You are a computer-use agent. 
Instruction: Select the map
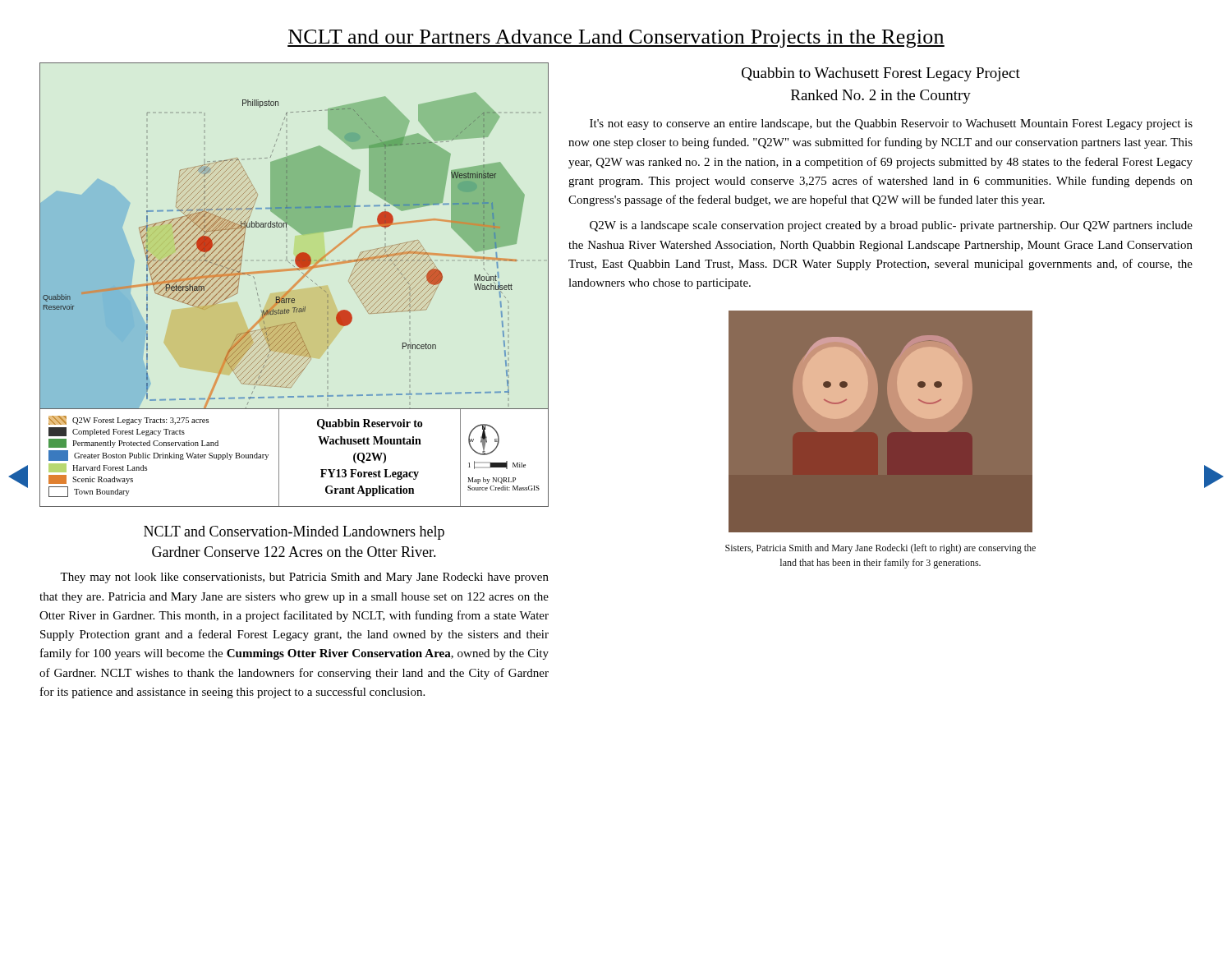[x=294, y=285]
